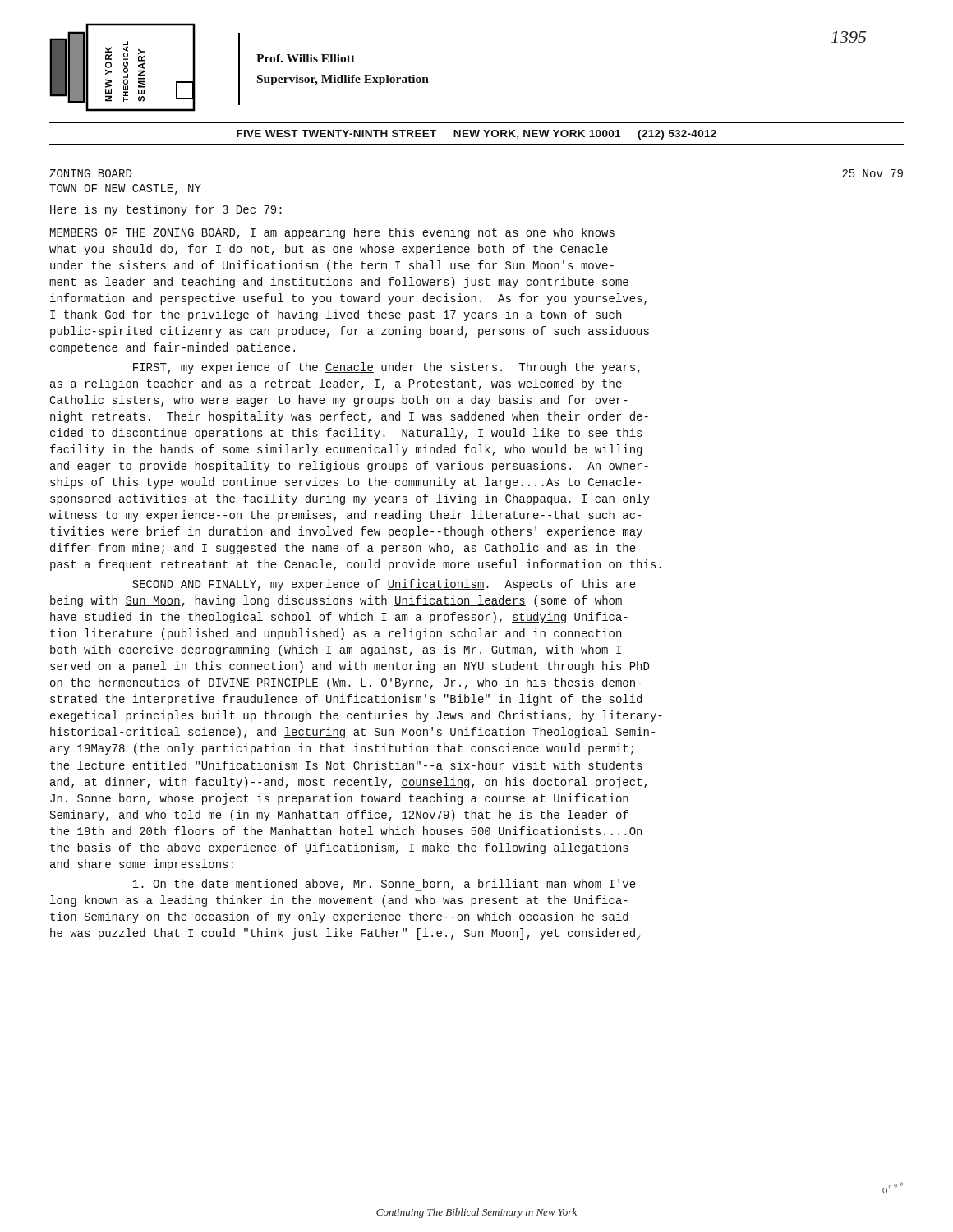This screenshot has width=953, height=1232.
Task: Find a logo
Action: pyautogui.click(x=140, y=69)
